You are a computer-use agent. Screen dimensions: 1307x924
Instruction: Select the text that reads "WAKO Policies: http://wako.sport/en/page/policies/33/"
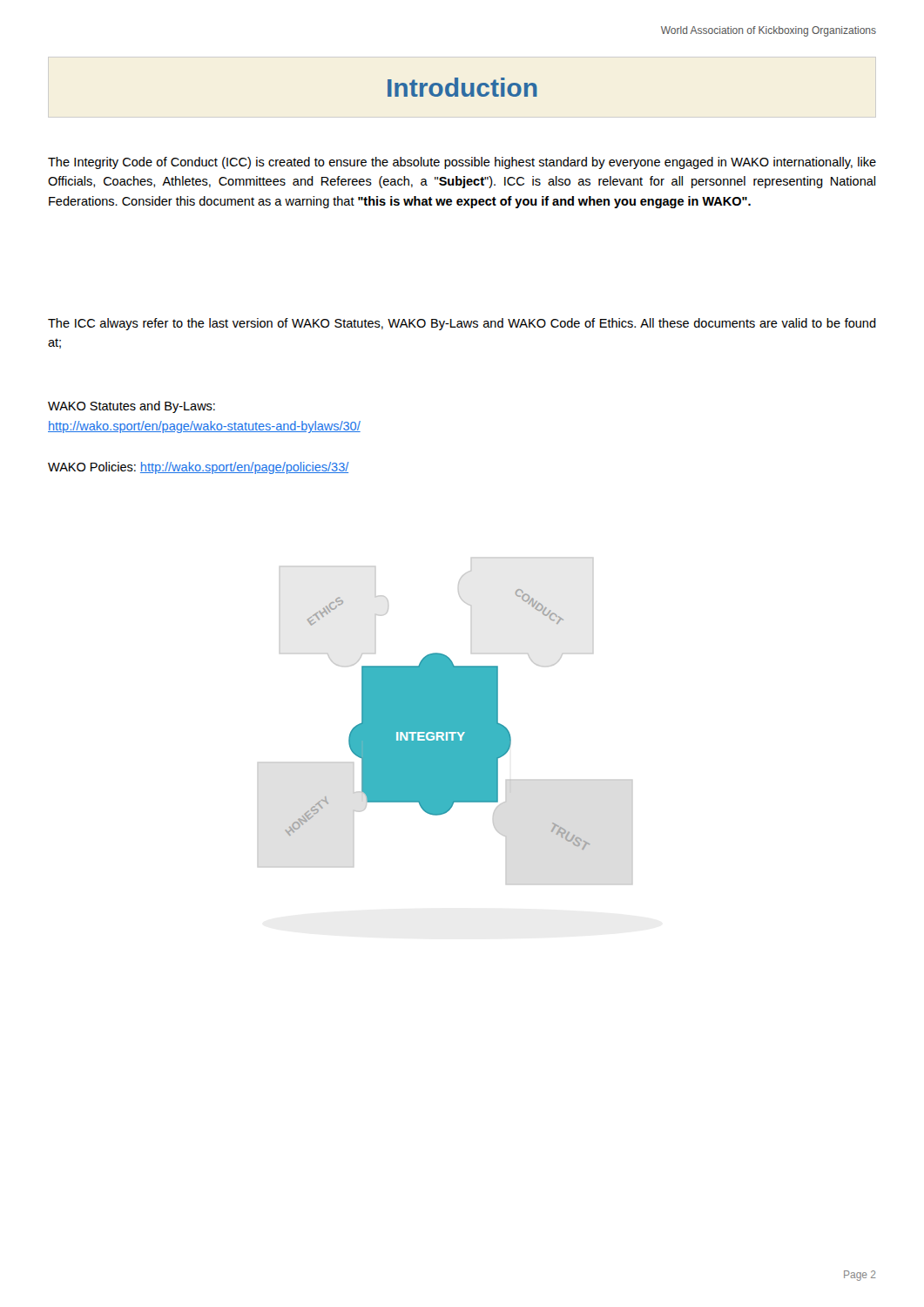click(198, 467)
